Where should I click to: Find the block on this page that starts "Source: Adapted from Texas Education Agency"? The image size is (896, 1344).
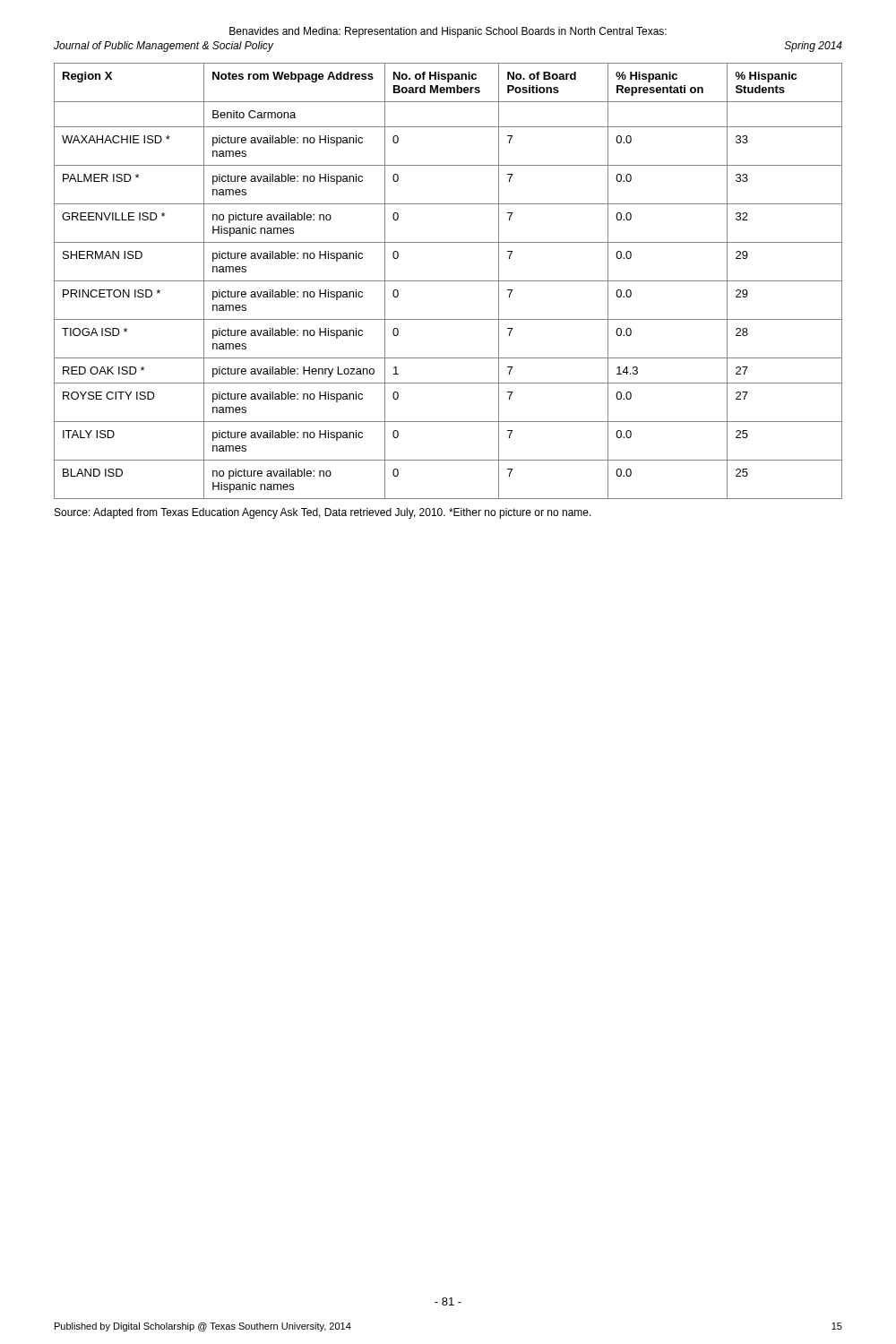(323, 513)
